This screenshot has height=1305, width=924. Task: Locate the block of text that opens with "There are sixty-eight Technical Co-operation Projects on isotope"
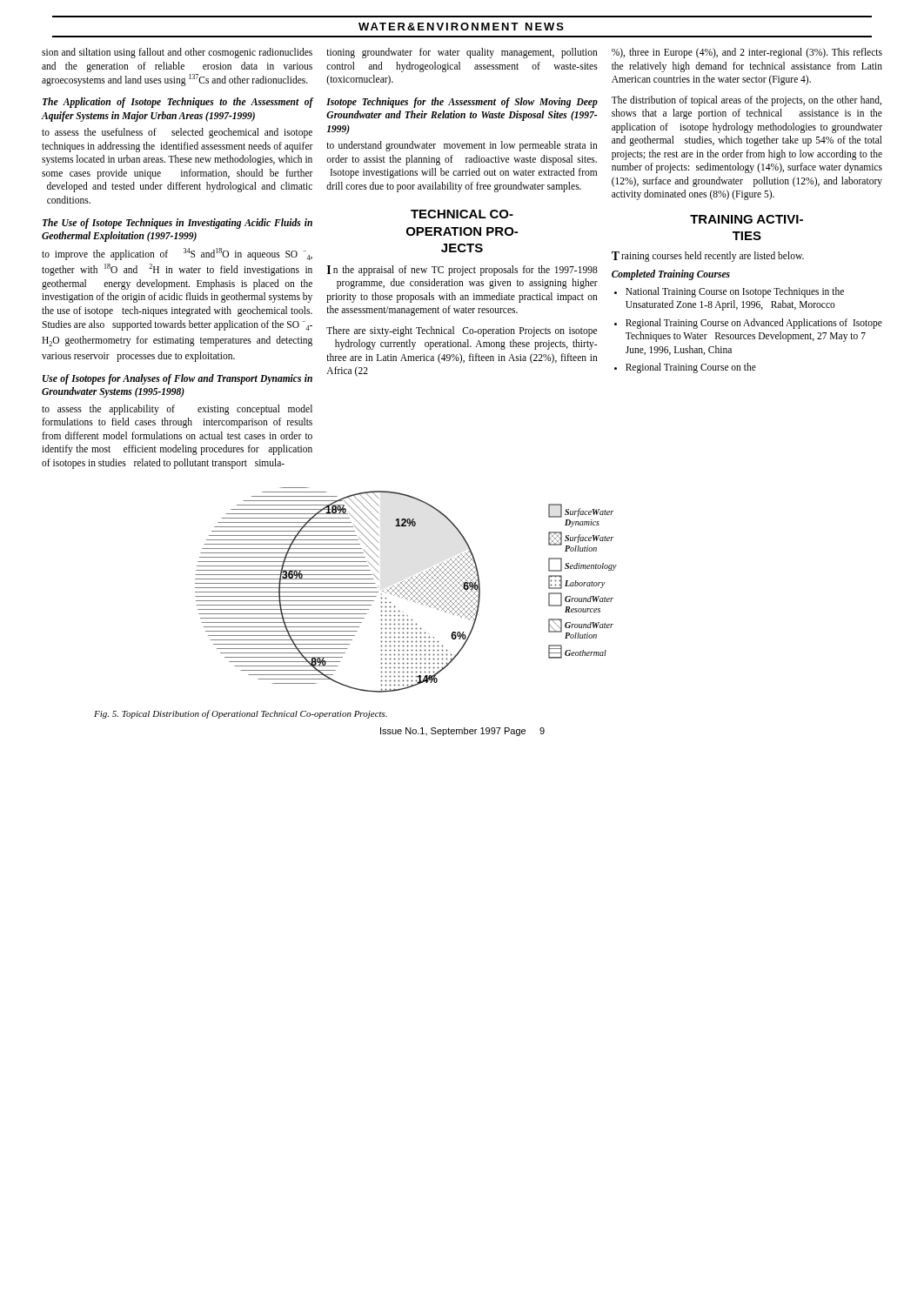[462, 351]
